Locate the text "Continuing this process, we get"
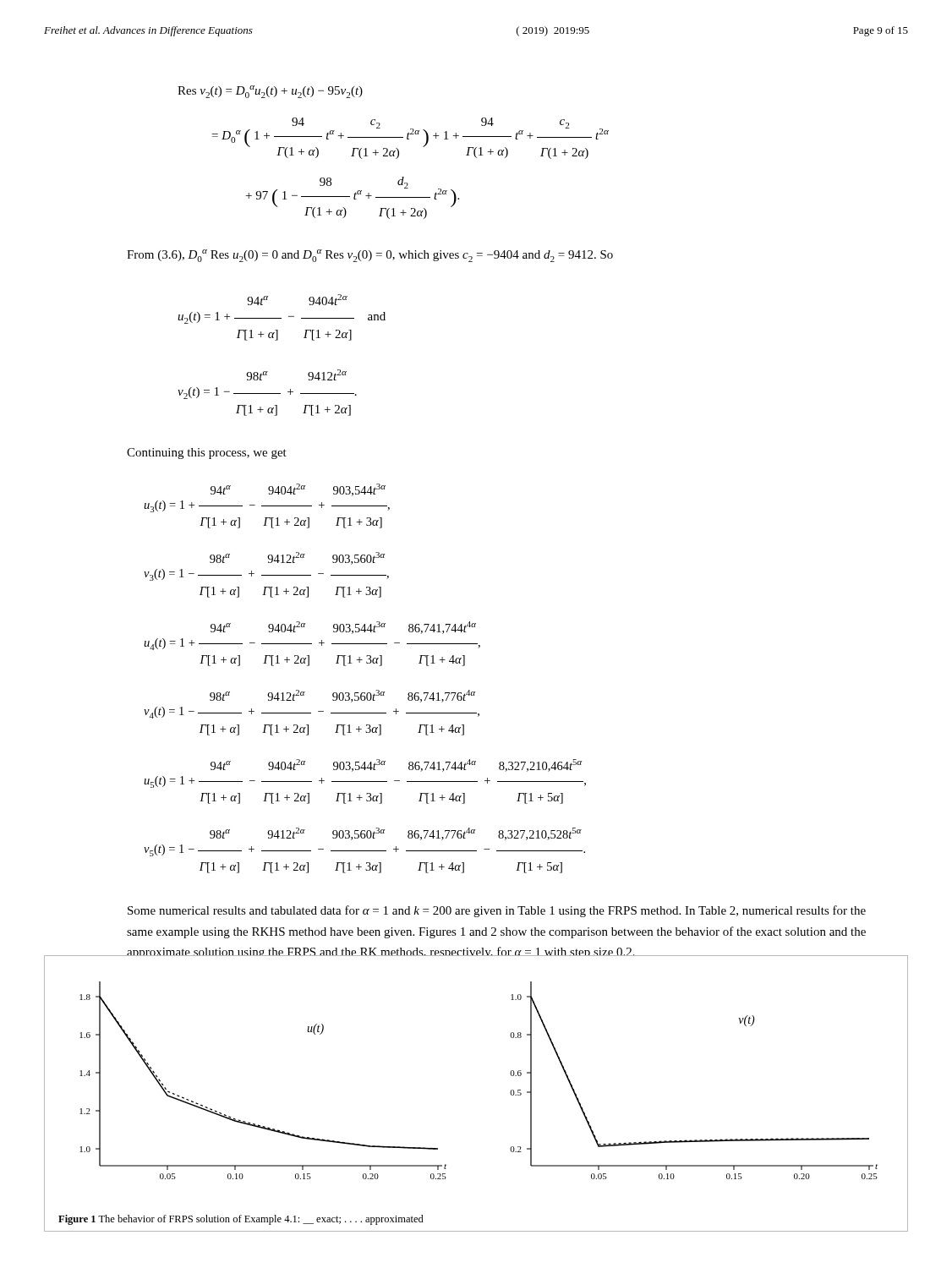Viewport: 952px width, 1268px height. coord(207,452)
